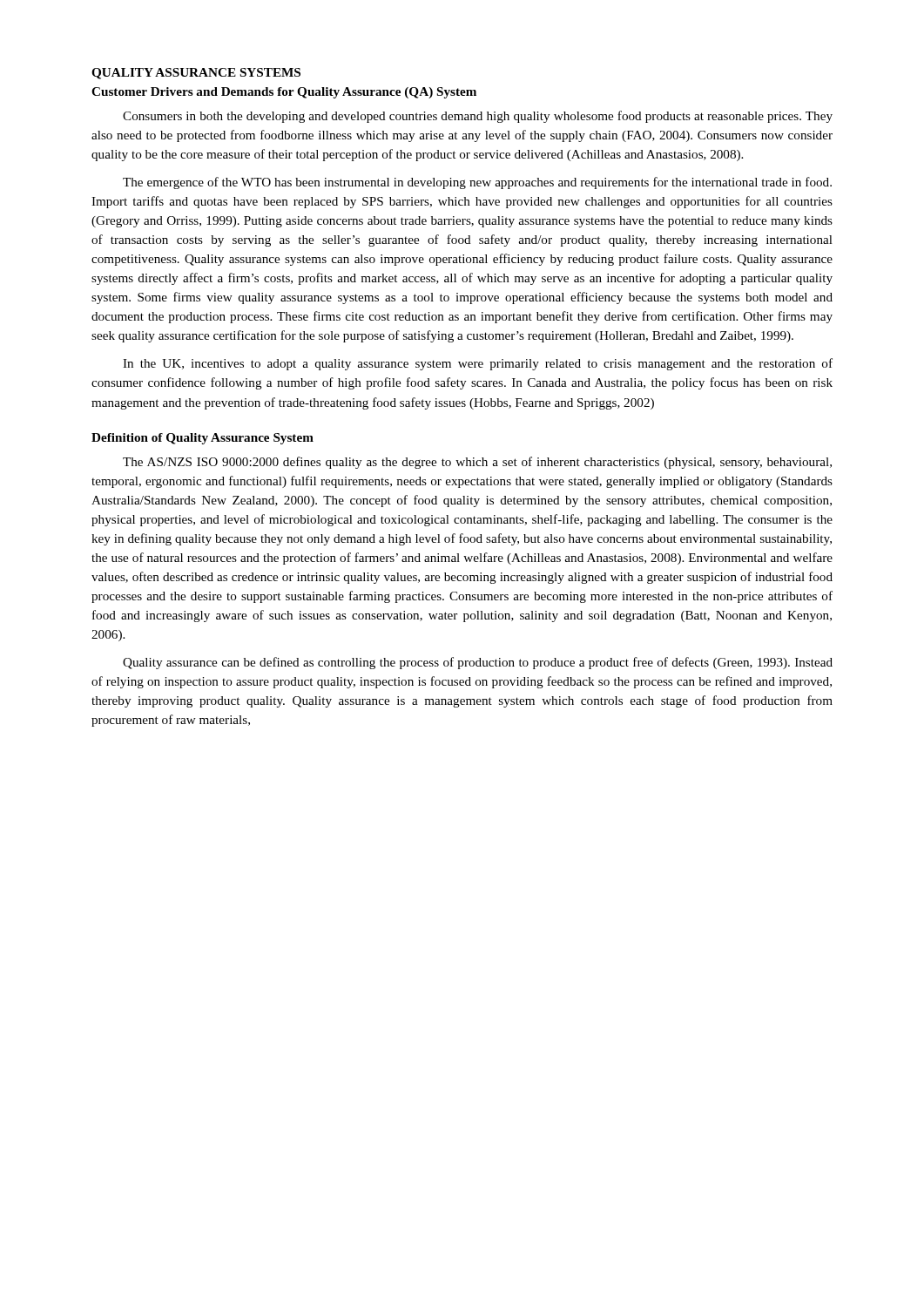Image resolution: width=924 pixels, height=1307 pixels.
Task: Find the text starting "The emergence of the"
Action: tap(462, 259)
